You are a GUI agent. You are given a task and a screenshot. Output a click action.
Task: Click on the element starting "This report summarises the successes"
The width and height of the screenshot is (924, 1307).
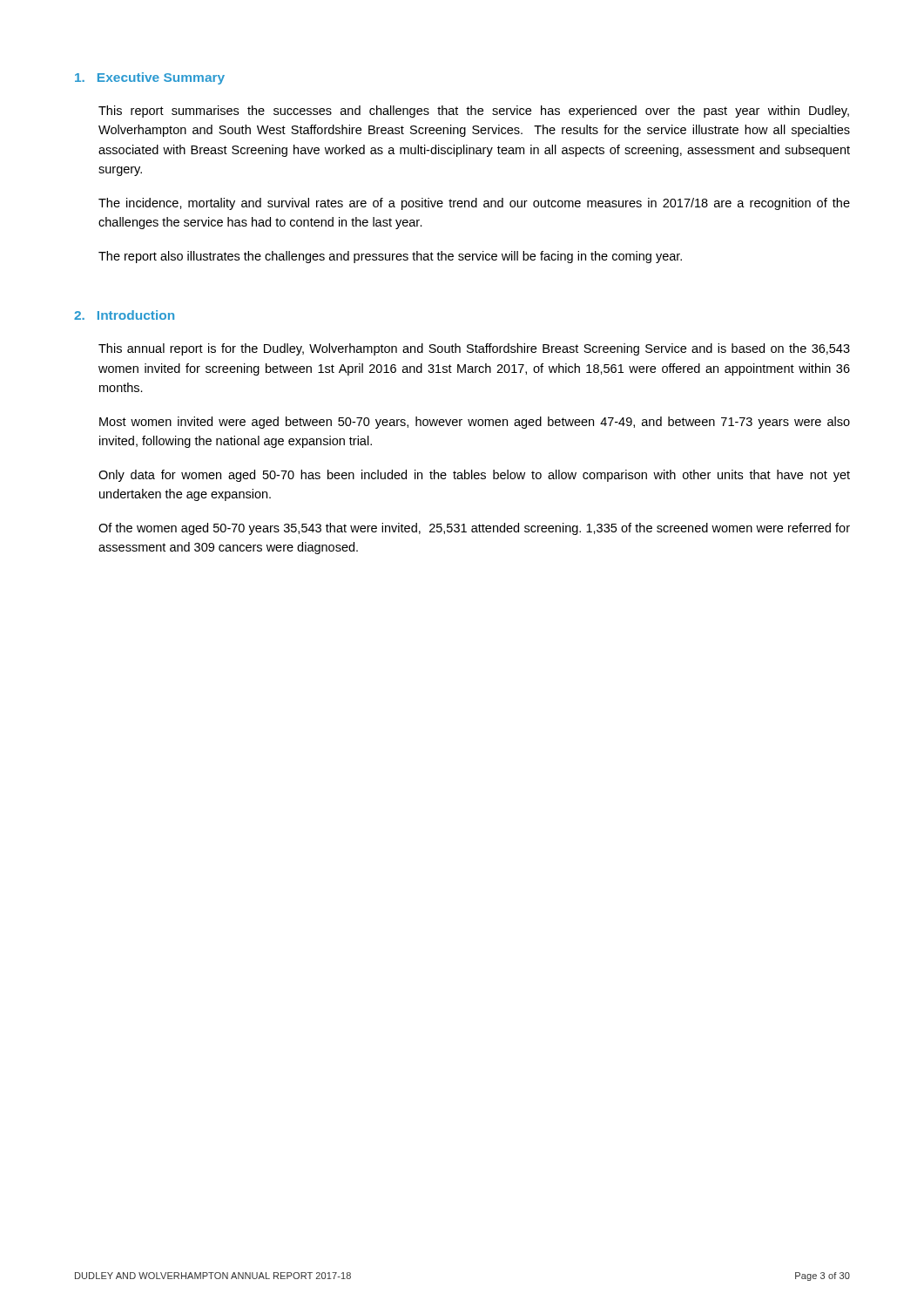(x=474, y=140)
